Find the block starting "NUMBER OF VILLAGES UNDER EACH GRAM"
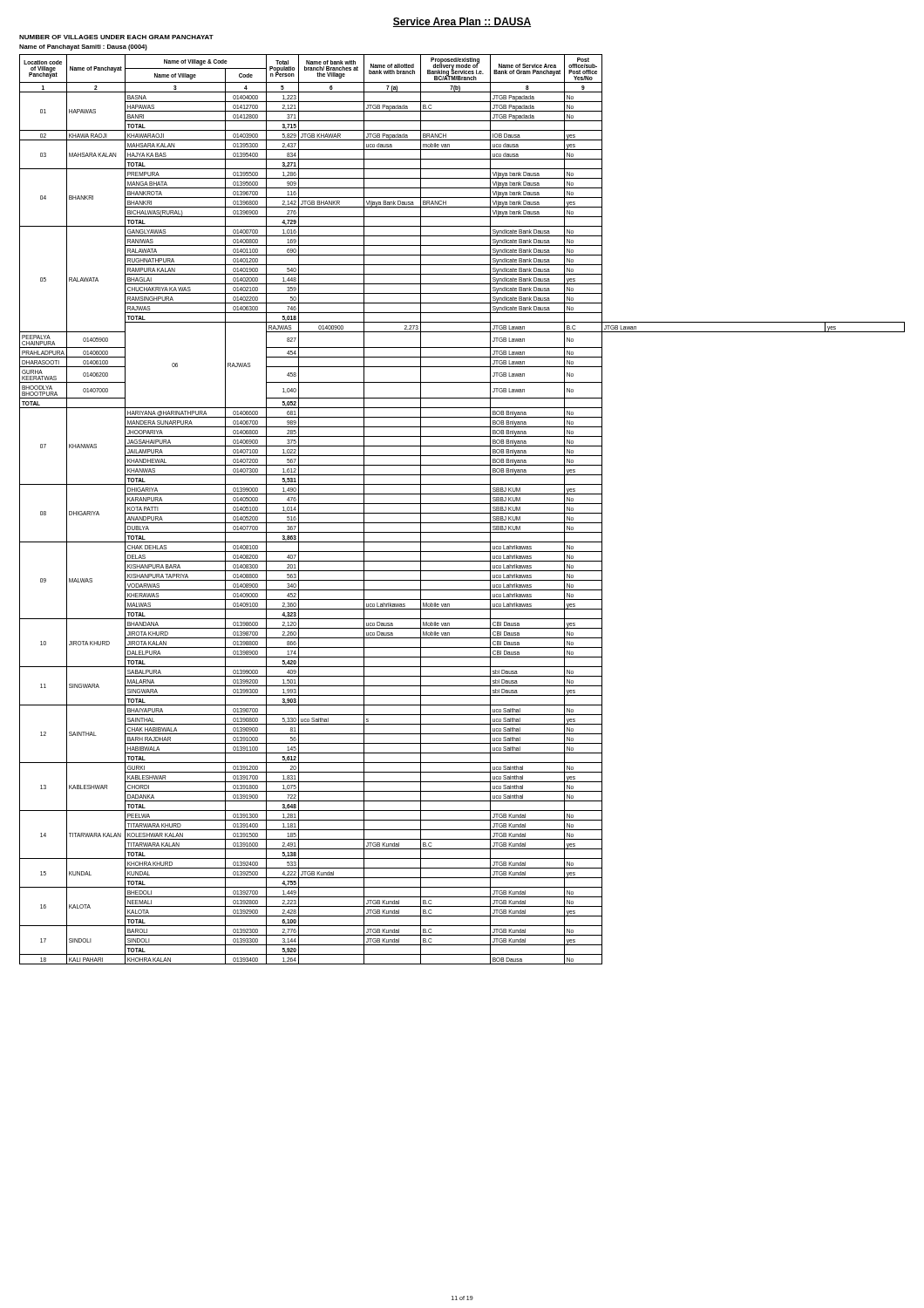This screenshot has width=924, height=1308. click(116, 37)
